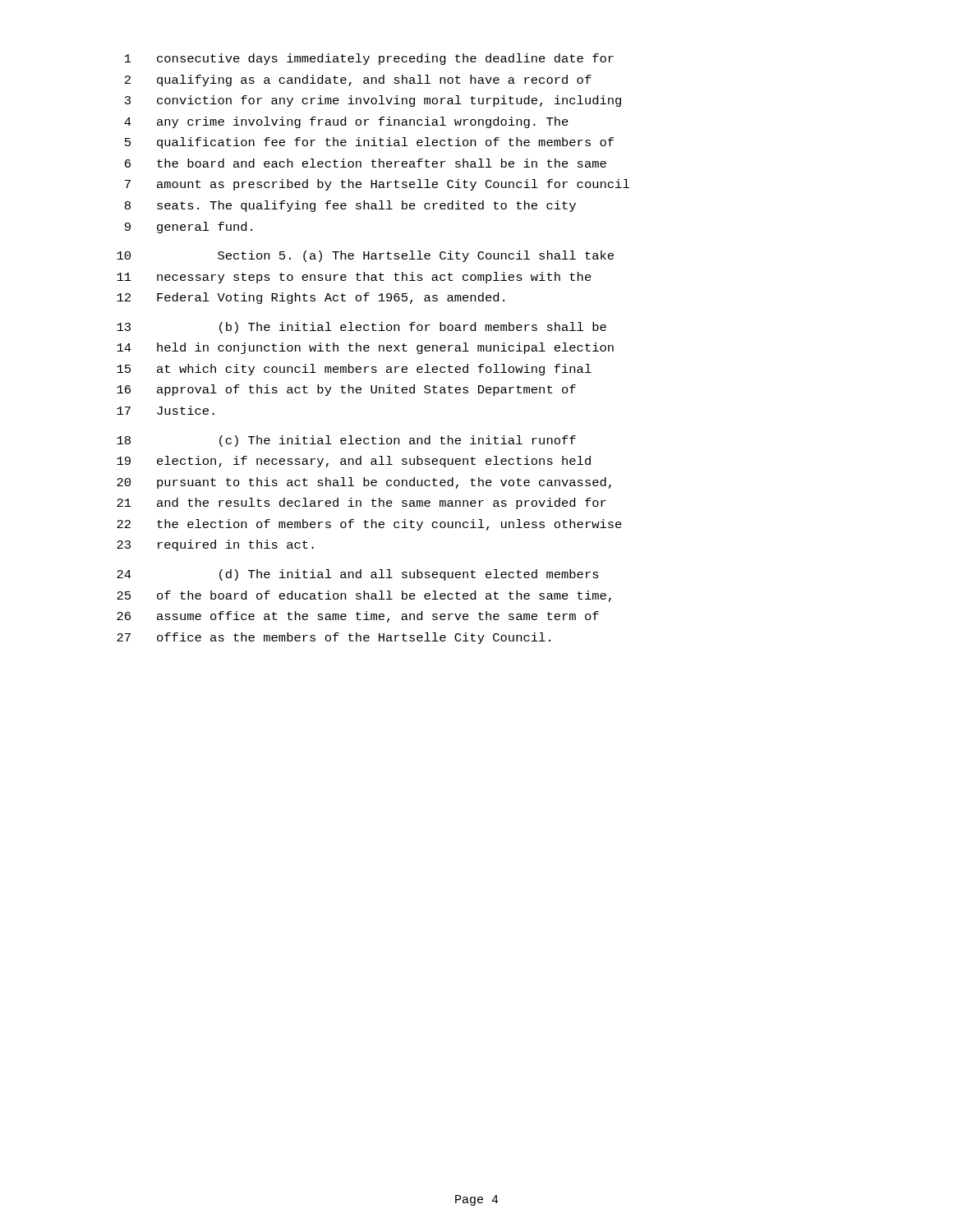Navigate to the block starting "4 any crime involving fraud"
The image size is (953, 1232).
pyautogui.click(x=485, y=123)
